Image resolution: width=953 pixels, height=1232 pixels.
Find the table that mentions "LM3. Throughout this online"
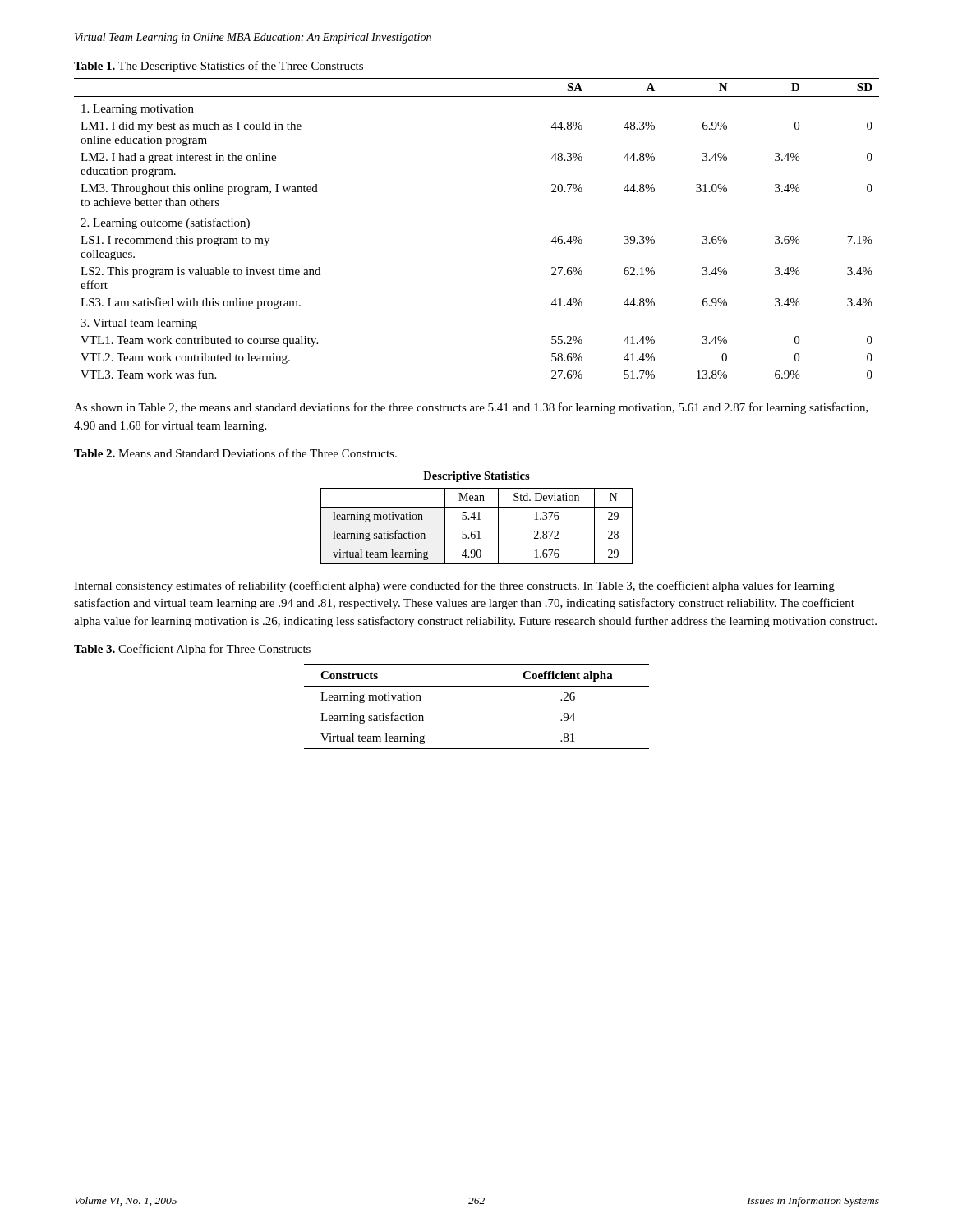[x=476, y=231]
